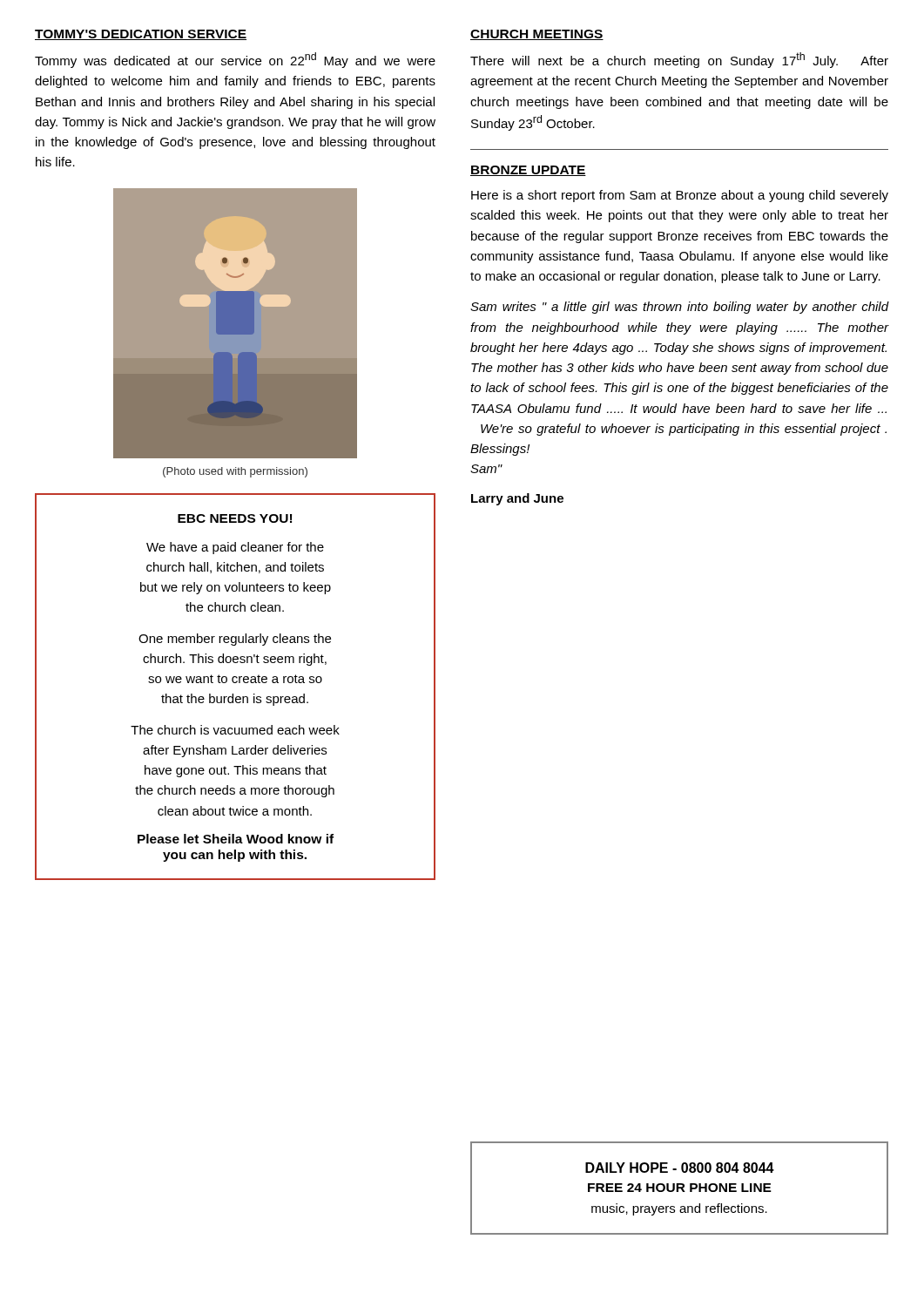Image resolution: width=924 pixels, height=1307 pixels.
Task: Click on the section header that reads "BRONZE UPDATE"
Action: (528, 170)
